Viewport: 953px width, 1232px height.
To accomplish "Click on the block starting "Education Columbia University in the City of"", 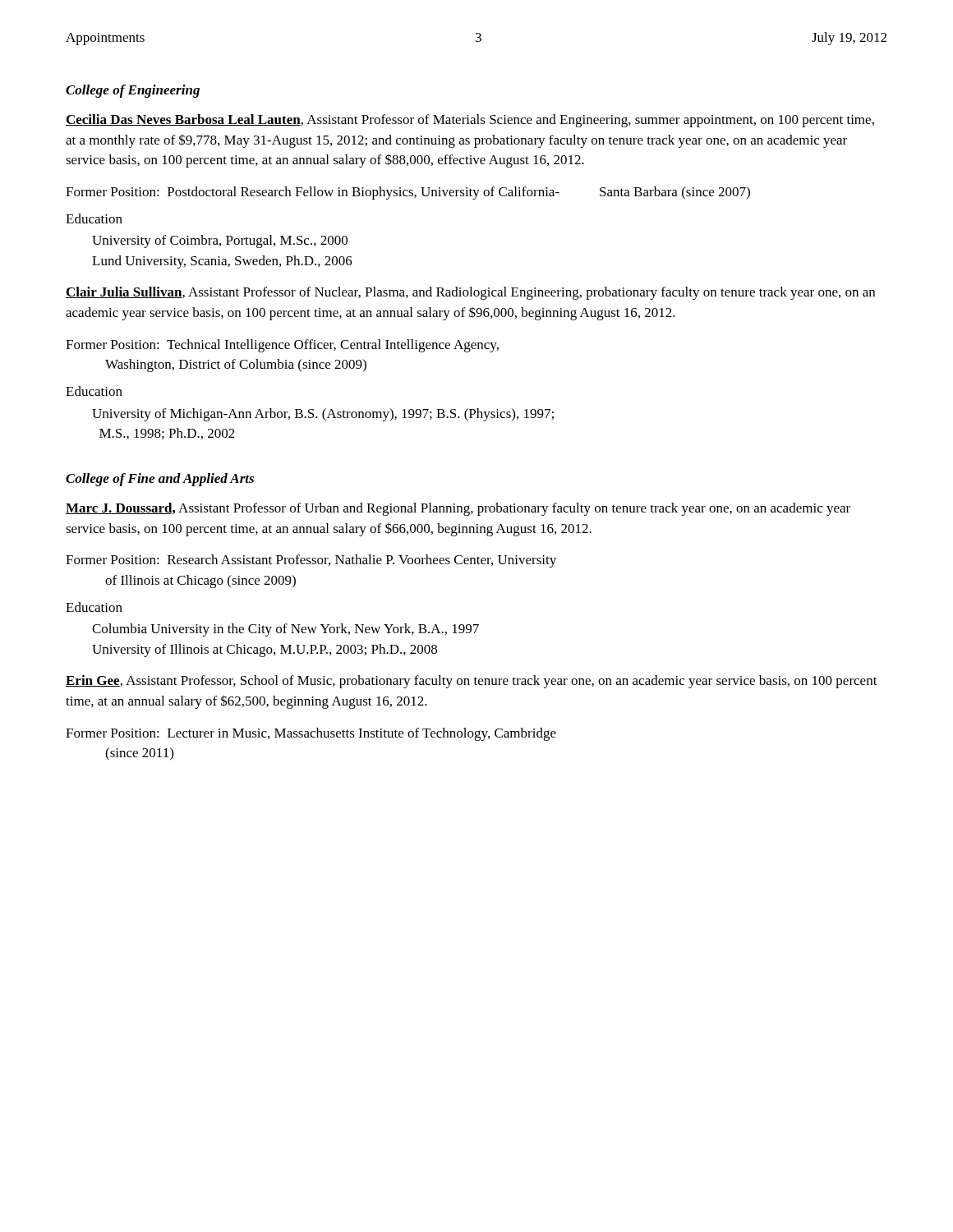I will 476,629.
